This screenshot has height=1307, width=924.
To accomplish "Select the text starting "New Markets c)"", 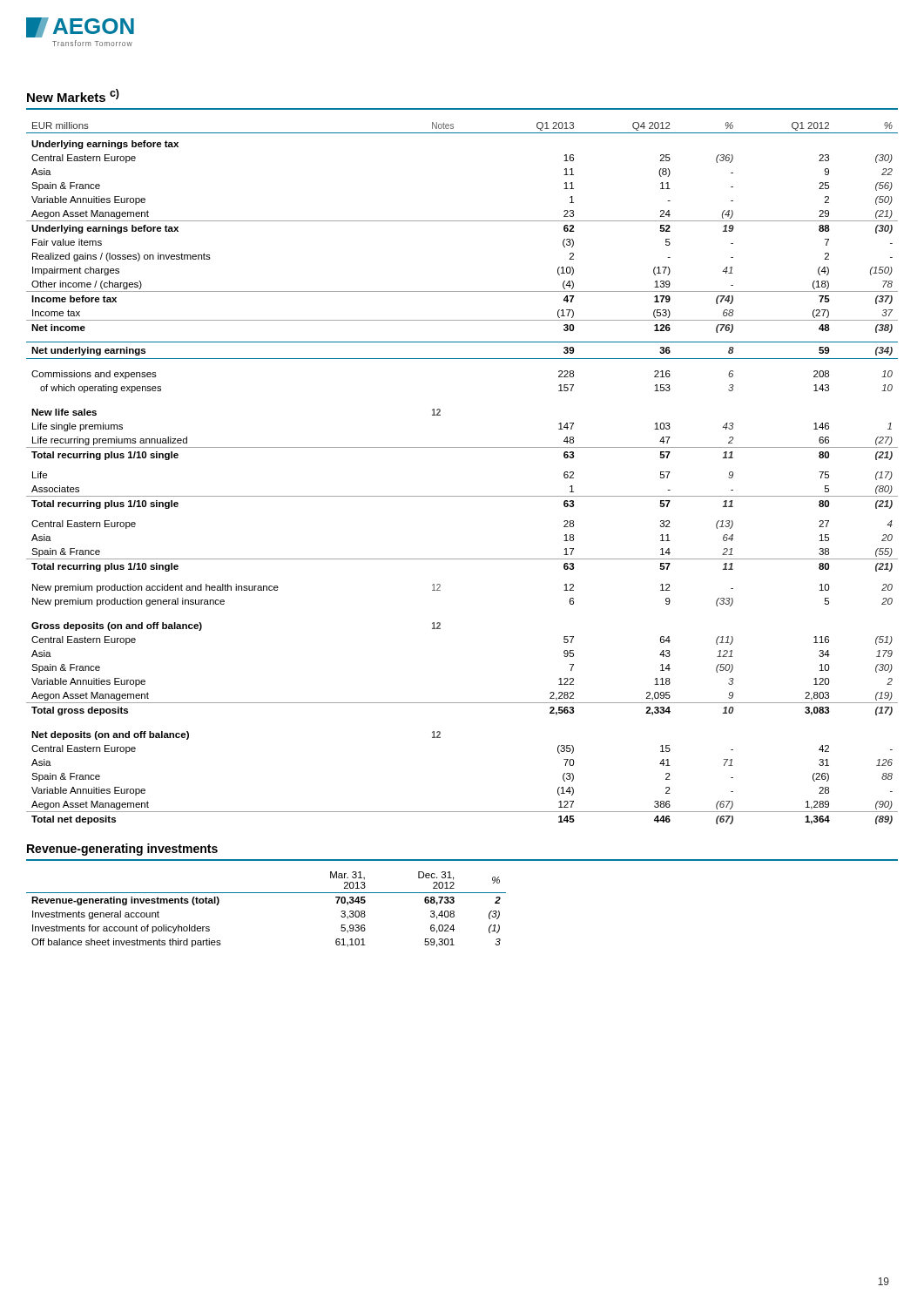I will tap(73, 96).
